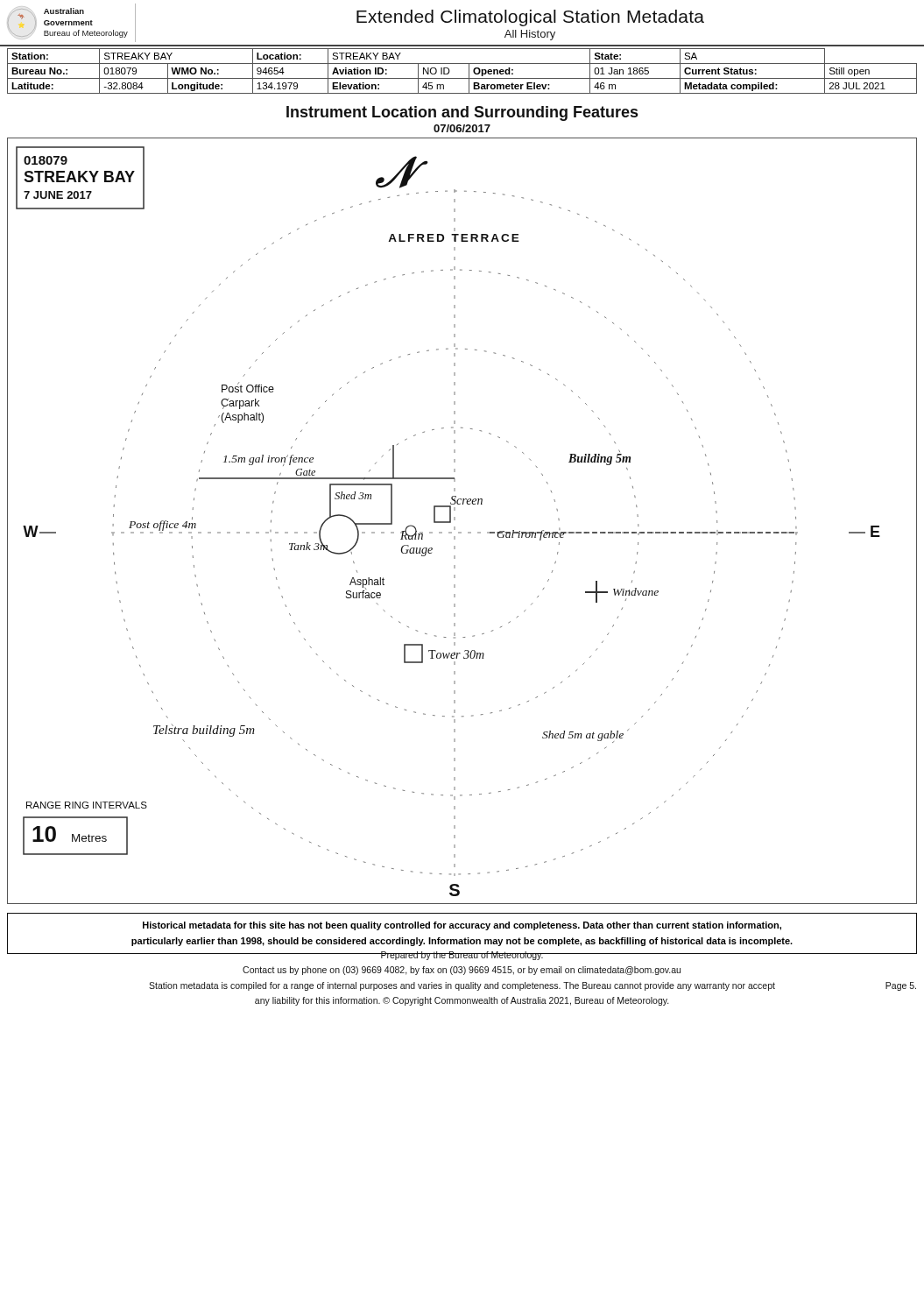Select the engineering diagram
Screen dimensions: 1314x924
(x=462, y=521)
